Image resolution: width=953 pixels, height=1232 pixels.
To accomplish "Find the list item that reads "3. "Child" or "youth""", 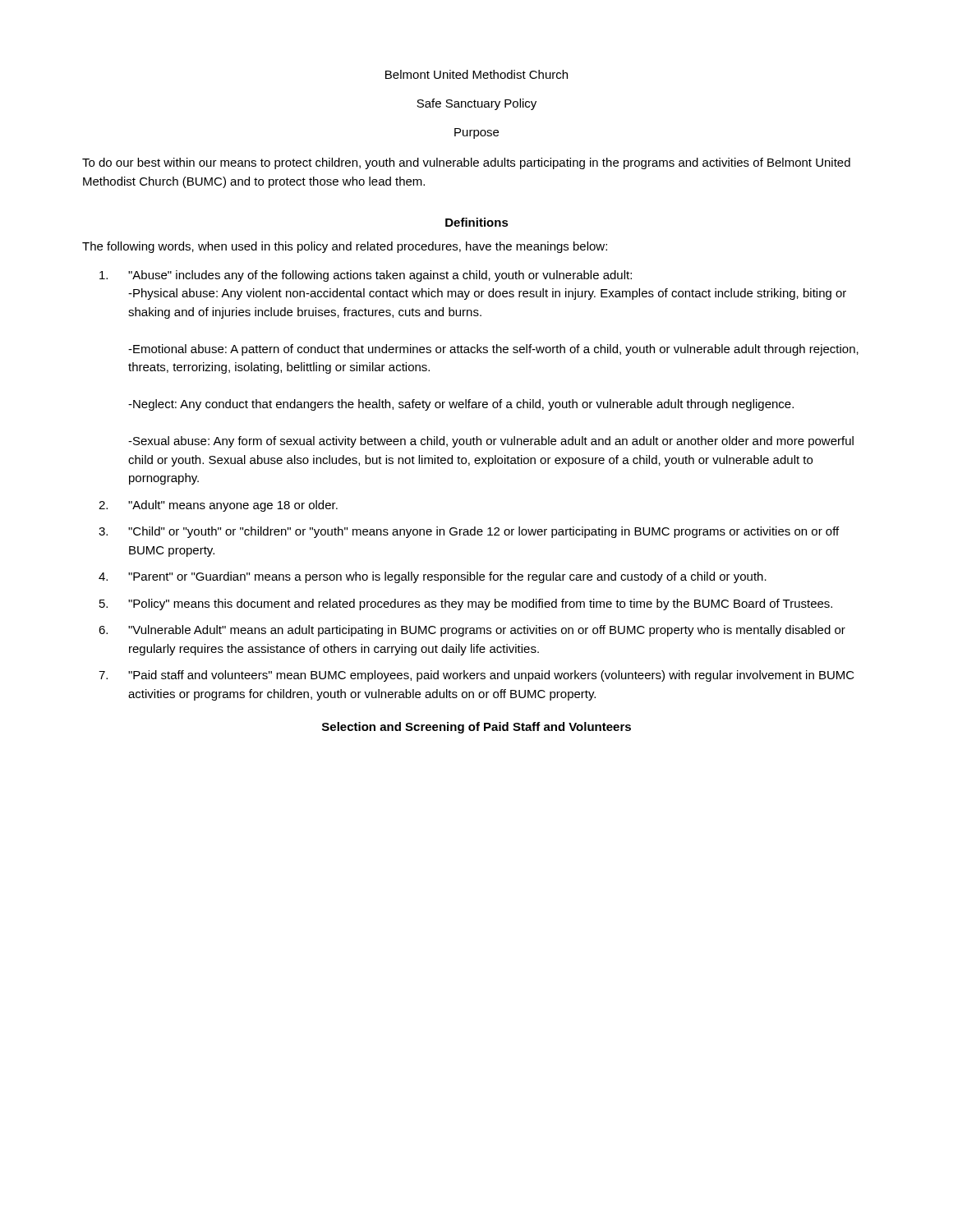I will click(476, 541).
